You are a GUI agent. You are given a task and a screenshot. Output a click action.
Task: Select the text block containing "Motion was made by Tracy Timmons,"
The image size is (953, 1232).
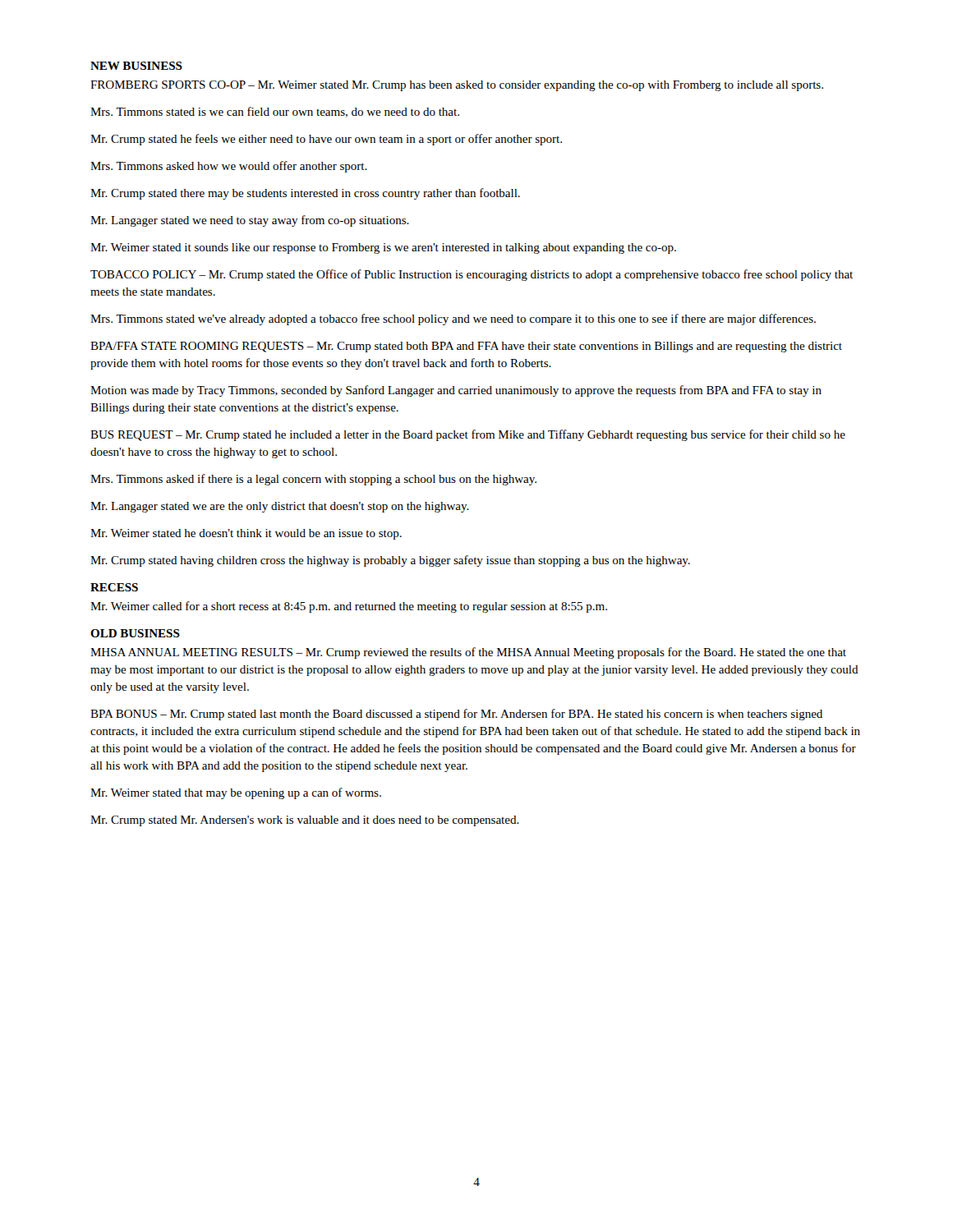coord(456,399)
